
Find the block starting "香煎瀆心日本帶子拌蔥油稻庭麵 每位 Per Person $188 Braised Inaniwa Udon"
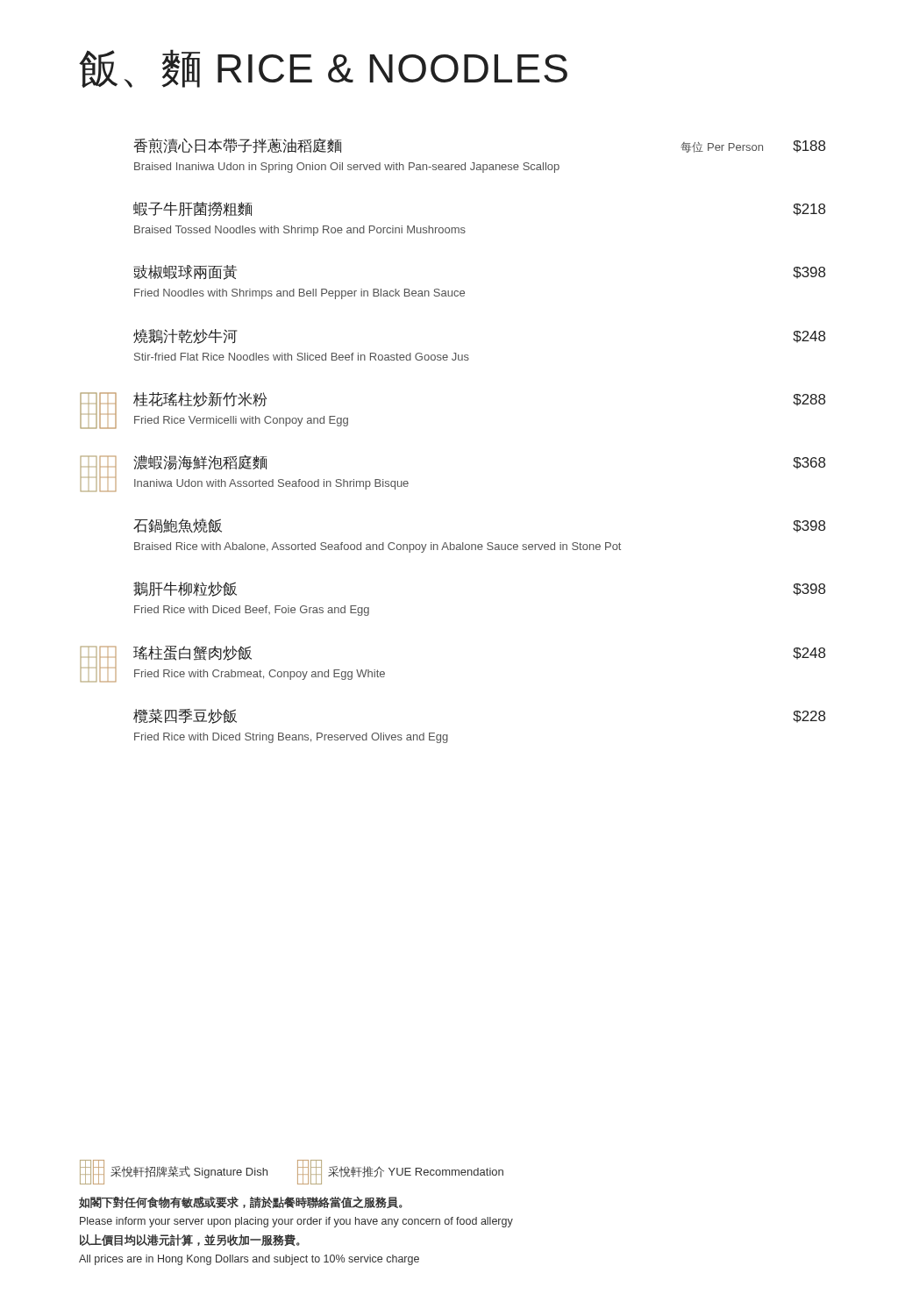[480, 155]
